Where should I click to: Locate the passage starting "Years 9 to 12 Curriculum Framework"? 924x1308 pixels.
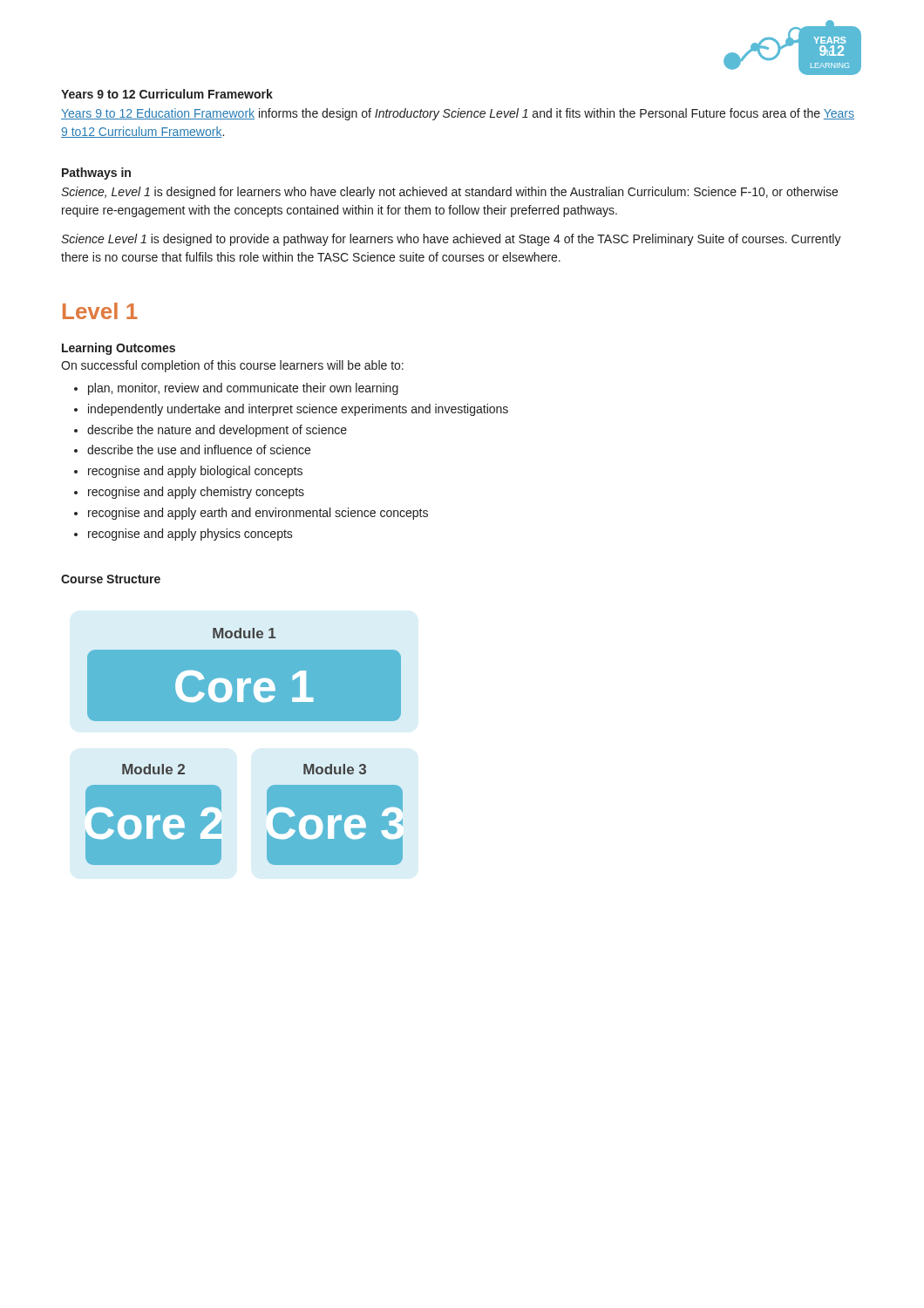(x=167, y=94)
